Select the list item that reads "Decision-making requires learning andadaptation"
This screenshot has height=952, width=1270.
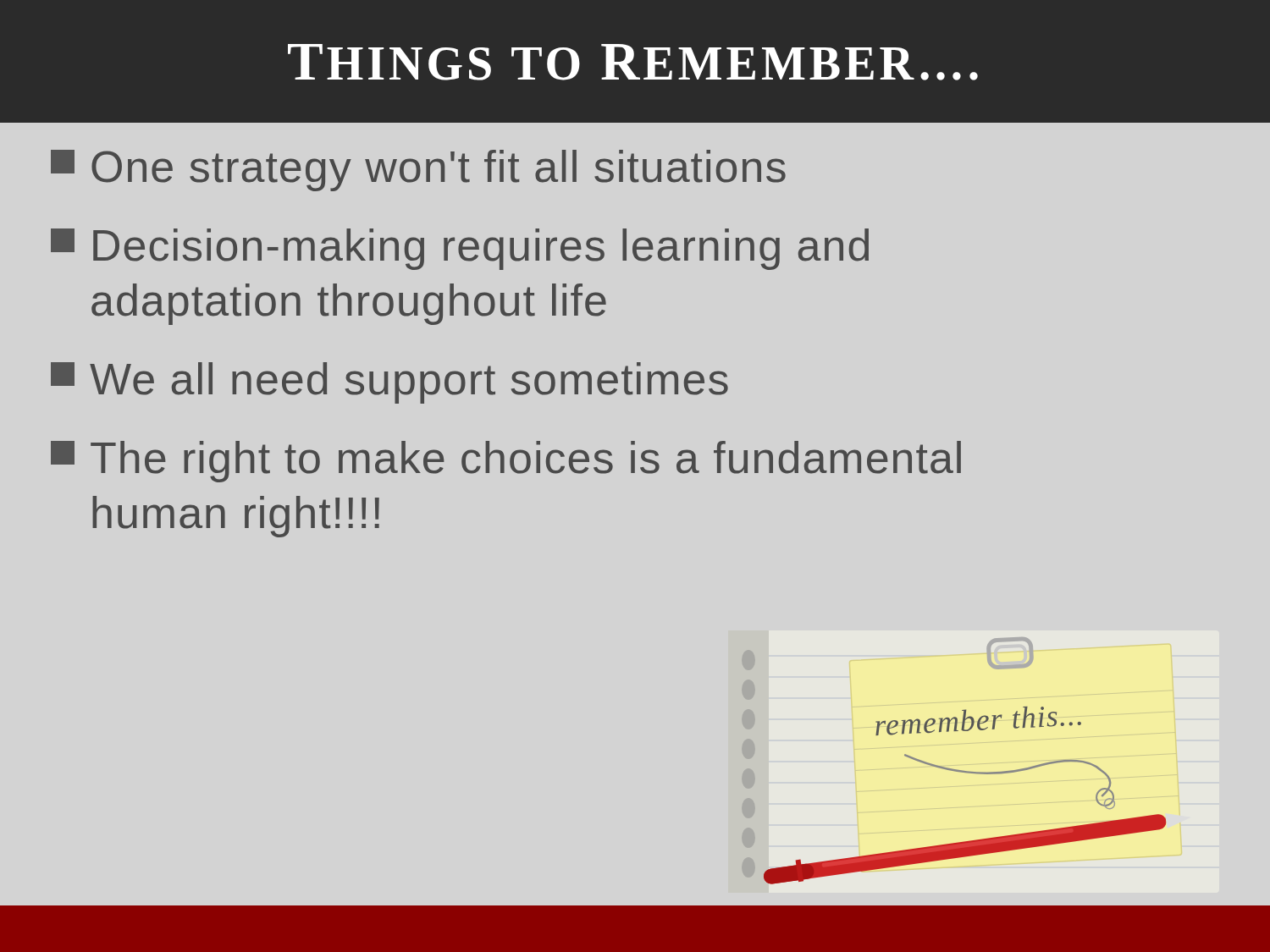click(x=462, y=273)
